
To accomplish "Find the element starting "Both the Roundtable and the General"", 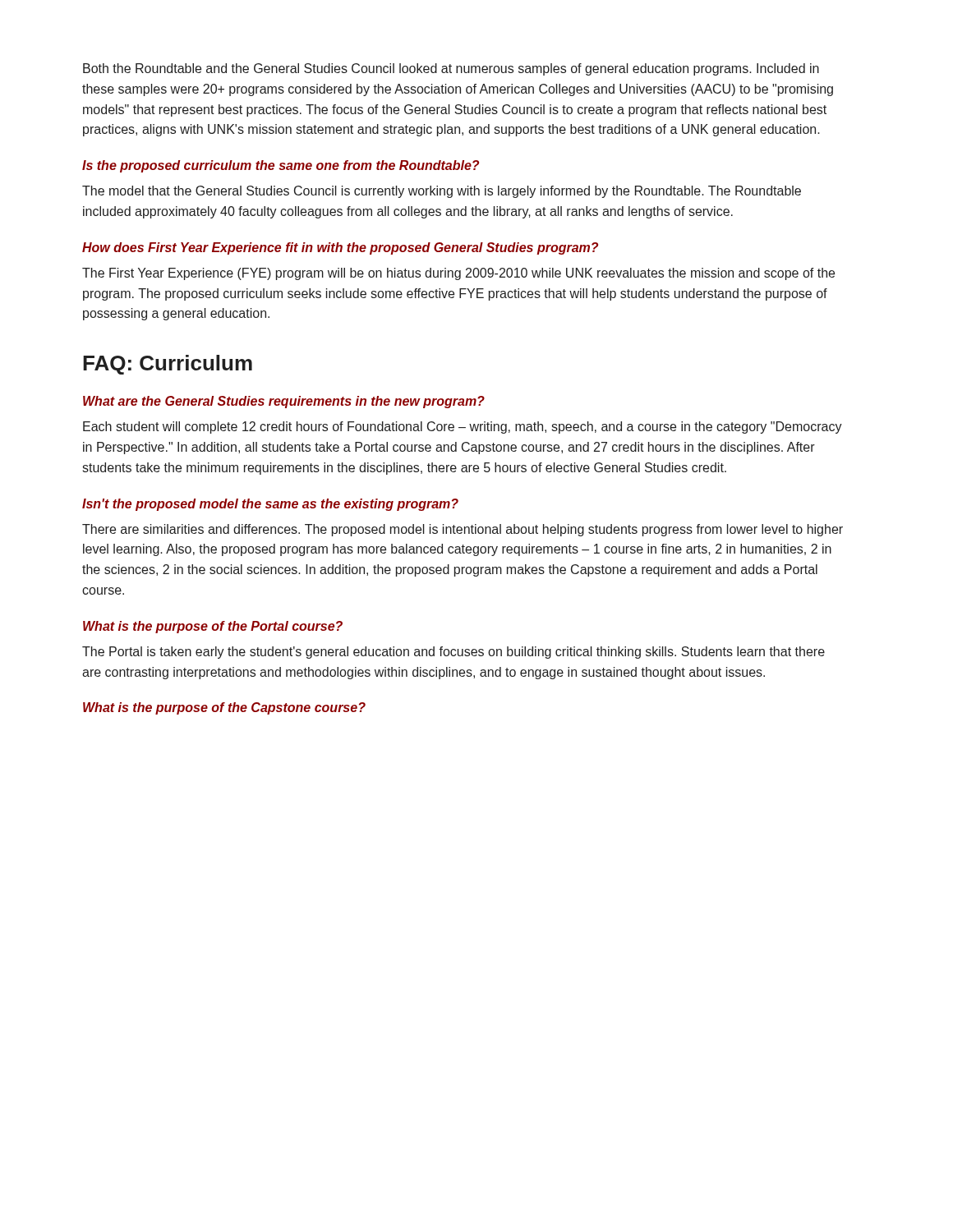I will (x=464, y=100).
